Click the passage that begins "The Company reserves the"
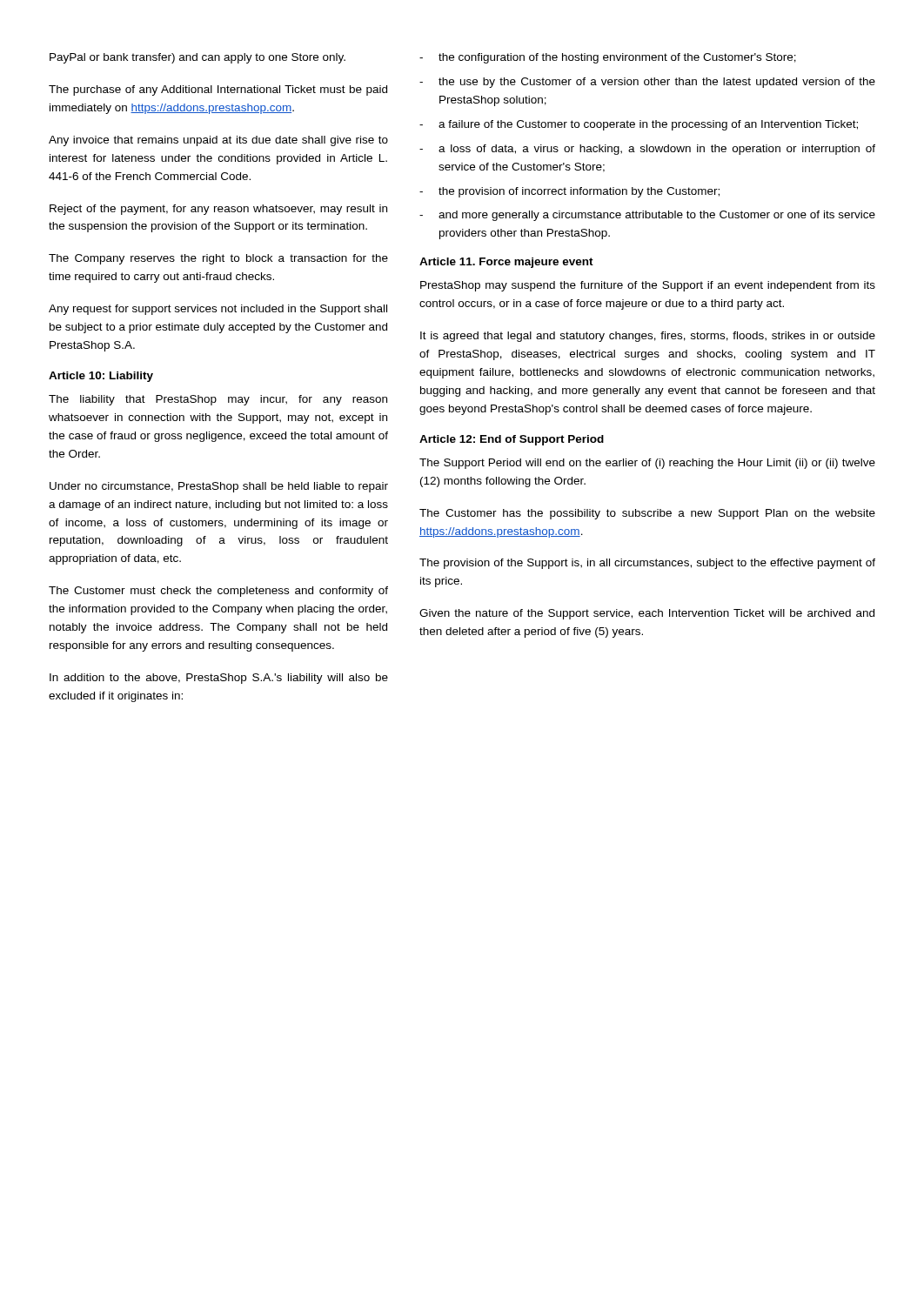 tap(218, 267)
